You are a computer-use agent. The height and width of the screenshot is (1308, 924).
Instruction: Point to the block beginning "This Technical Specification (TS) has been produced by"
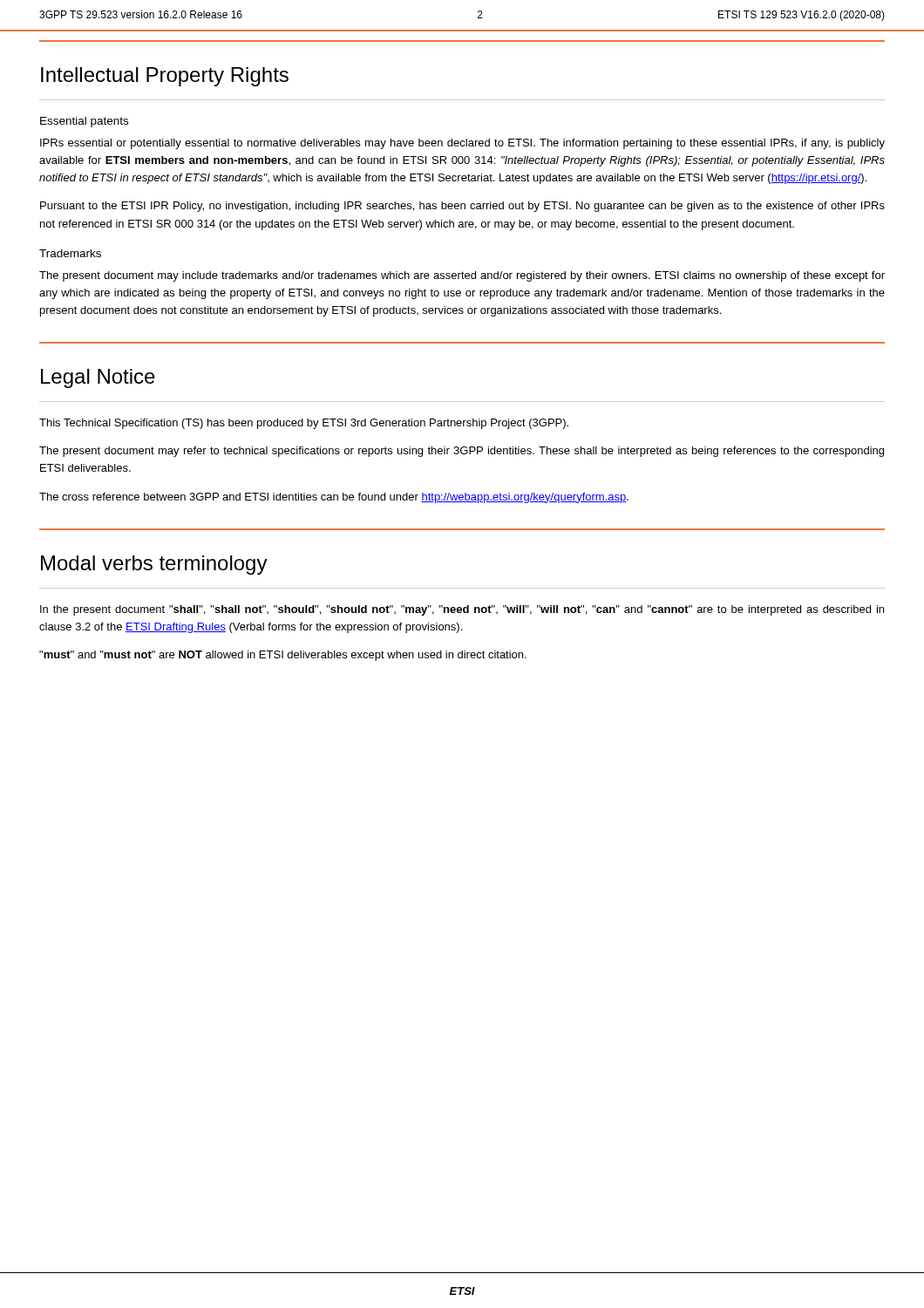point(304,423)
